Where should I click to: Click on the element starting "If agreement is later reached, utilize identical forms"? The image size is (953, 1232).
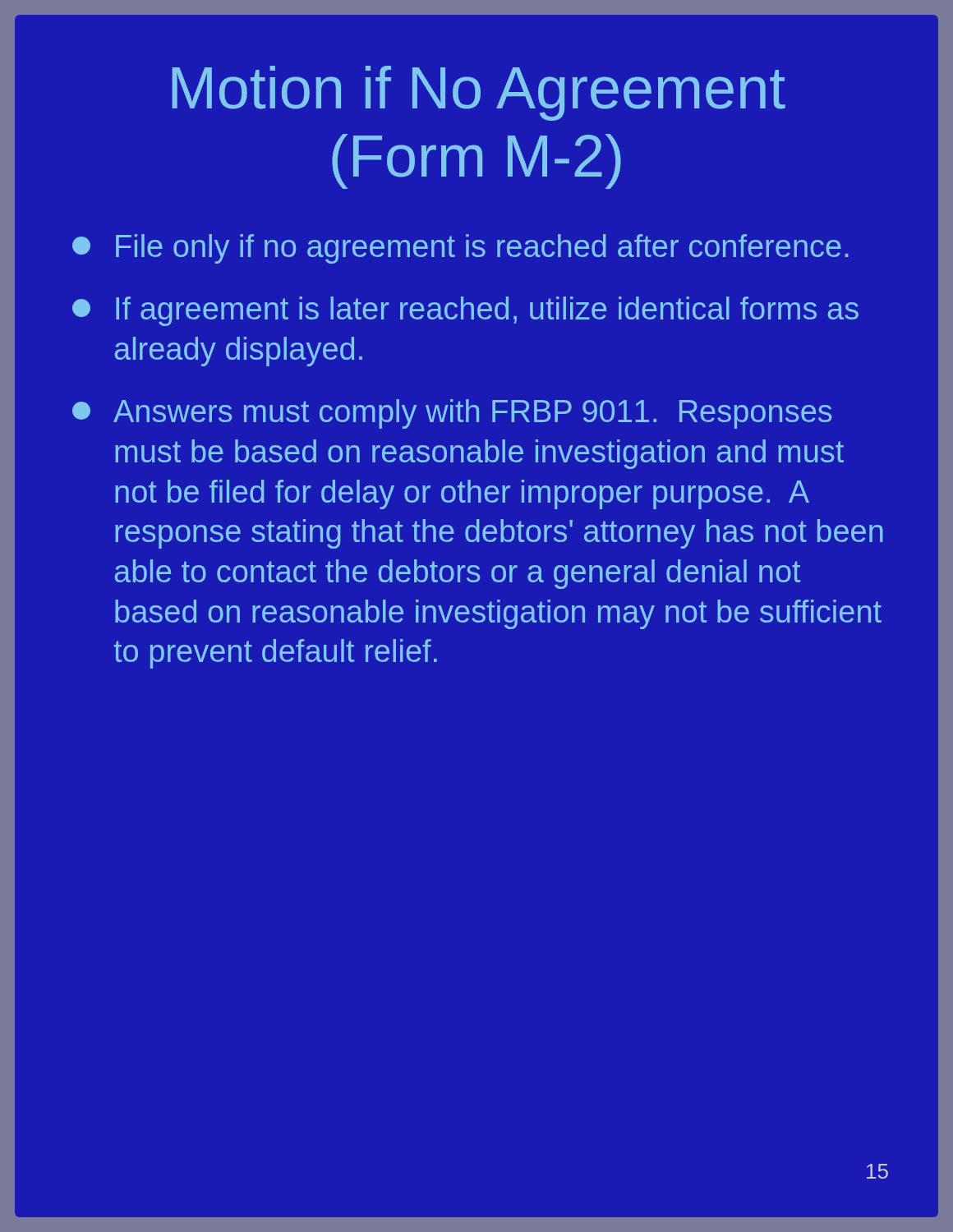[481, 329]
